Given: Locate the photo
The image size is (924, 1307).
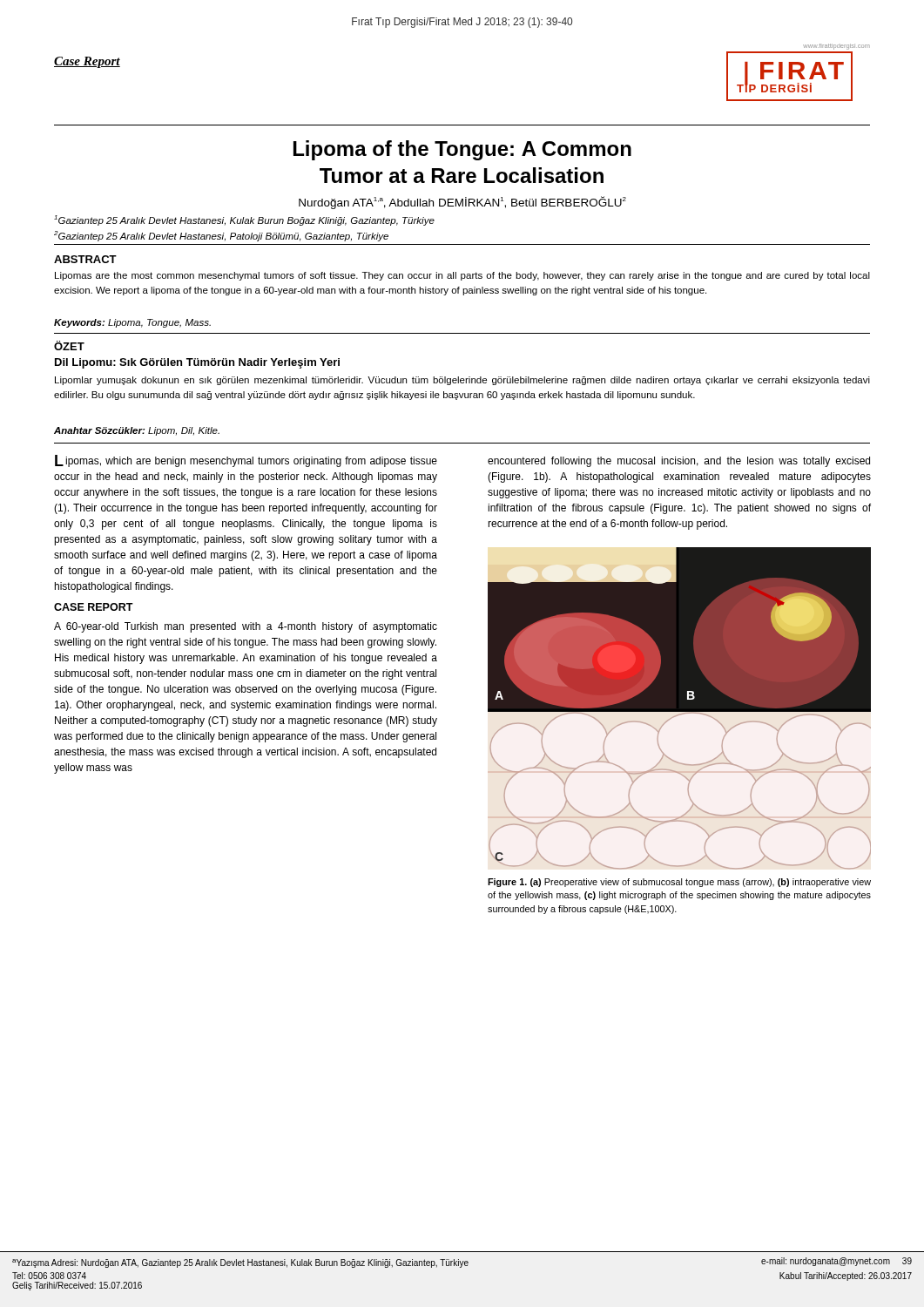Looking at the screenshot, I should pos(679,710).
